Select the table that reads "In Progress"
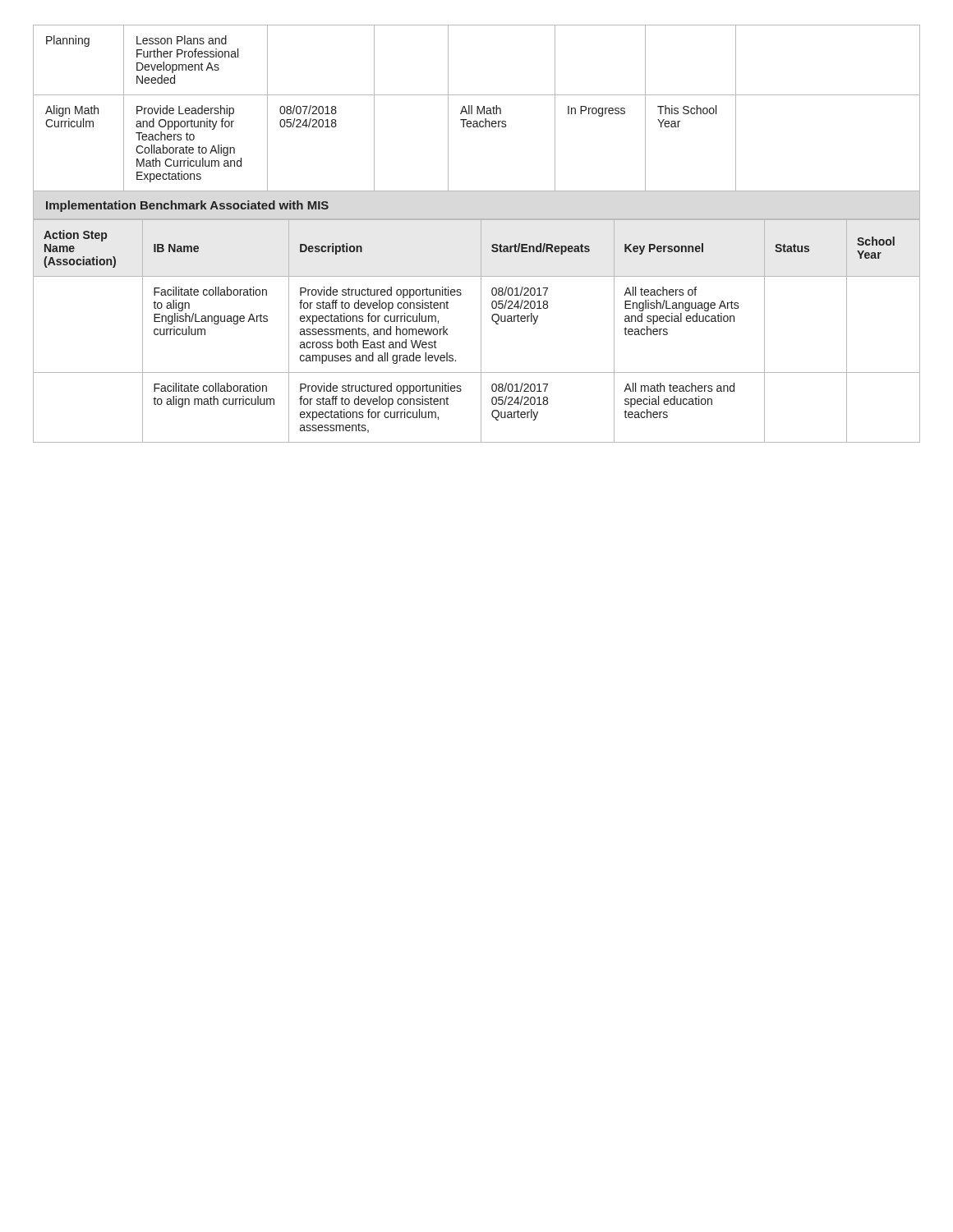Viewport: 953px width, 1232px height. [x=476, y=108]
